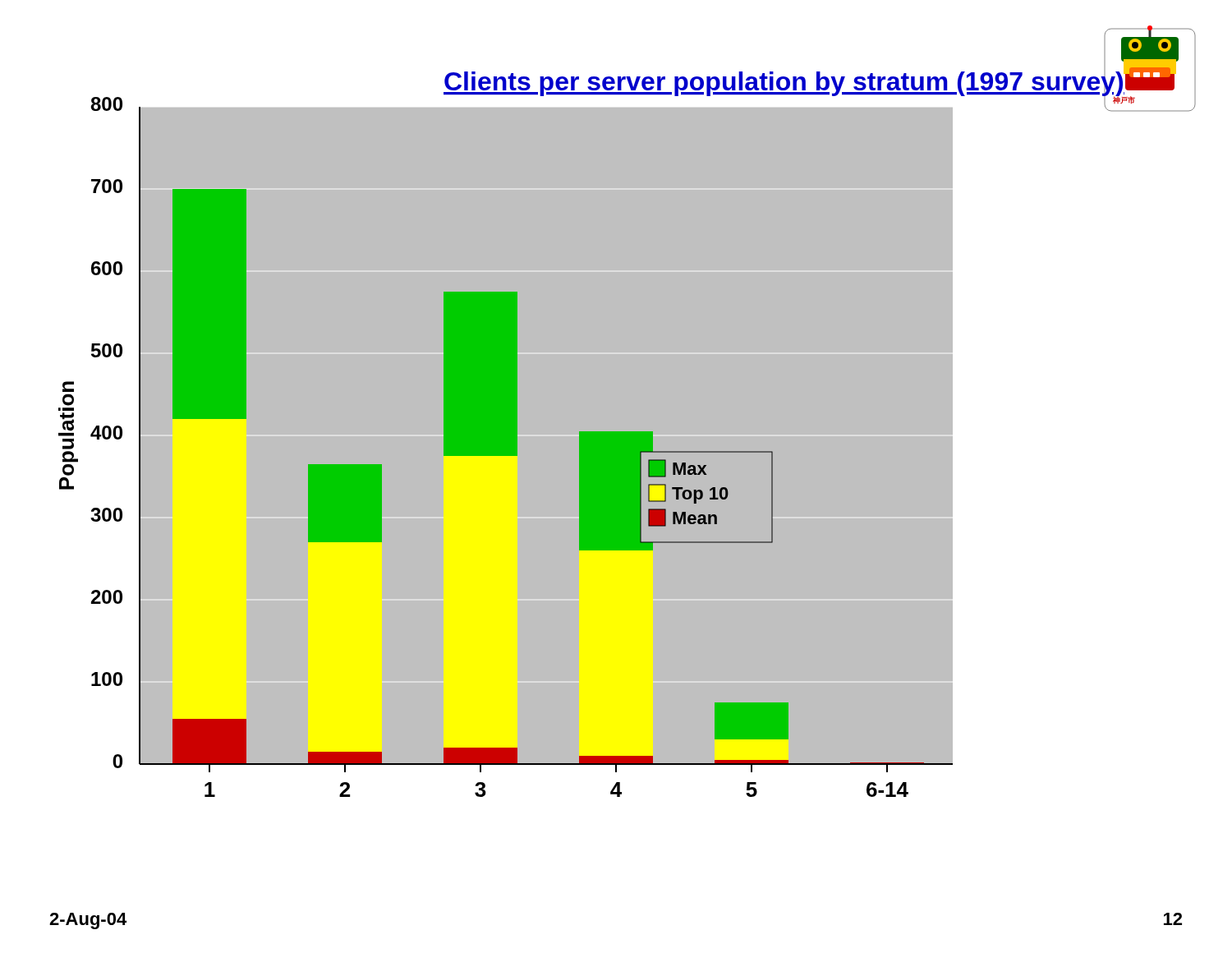Click on the stacked bar chart
Image resolution: width=1232 pixels, height=953 pixels.
click(604, 468)
